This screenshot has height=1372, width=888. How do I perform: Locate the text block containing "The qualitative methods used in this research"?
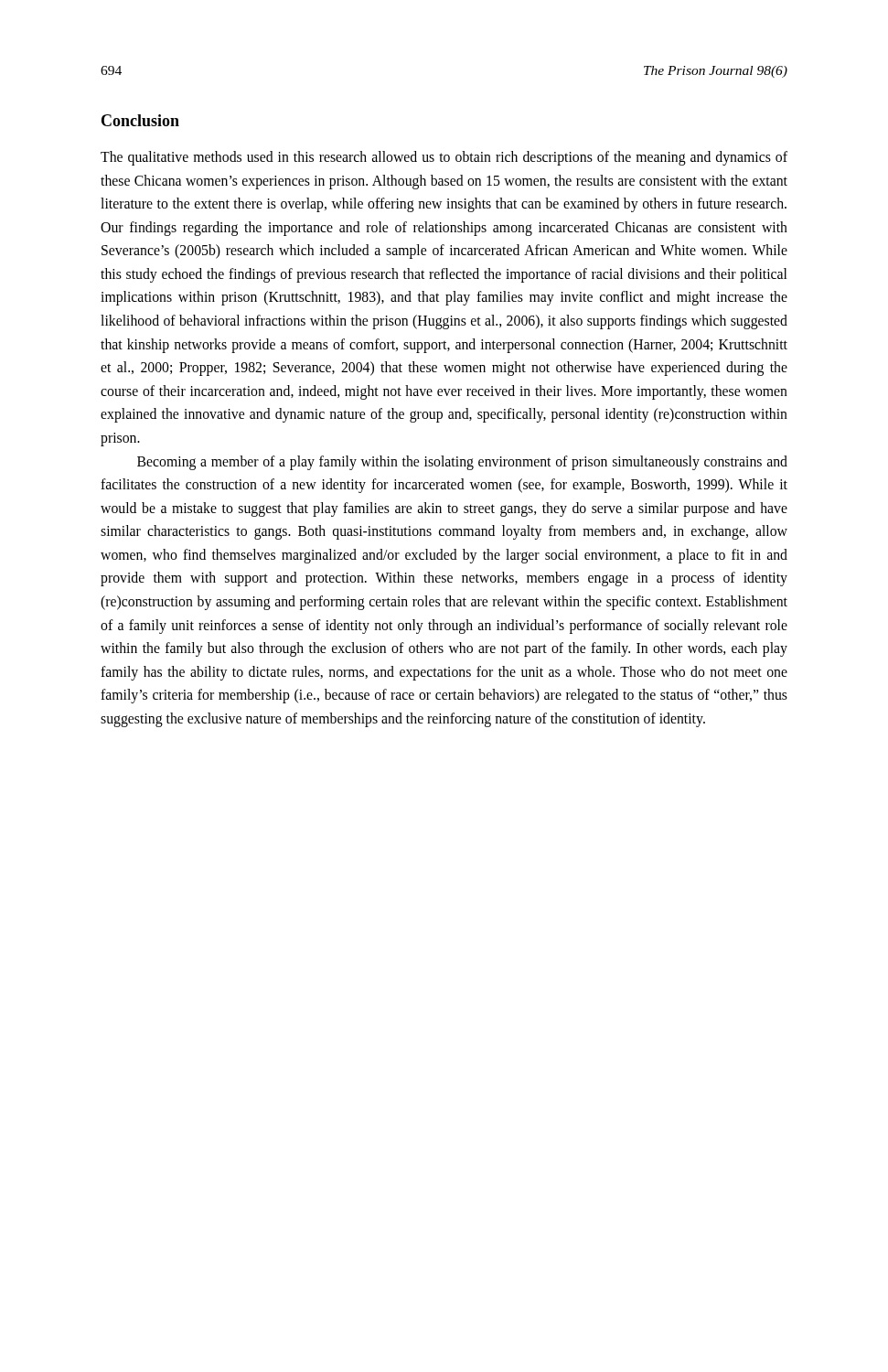444,158
